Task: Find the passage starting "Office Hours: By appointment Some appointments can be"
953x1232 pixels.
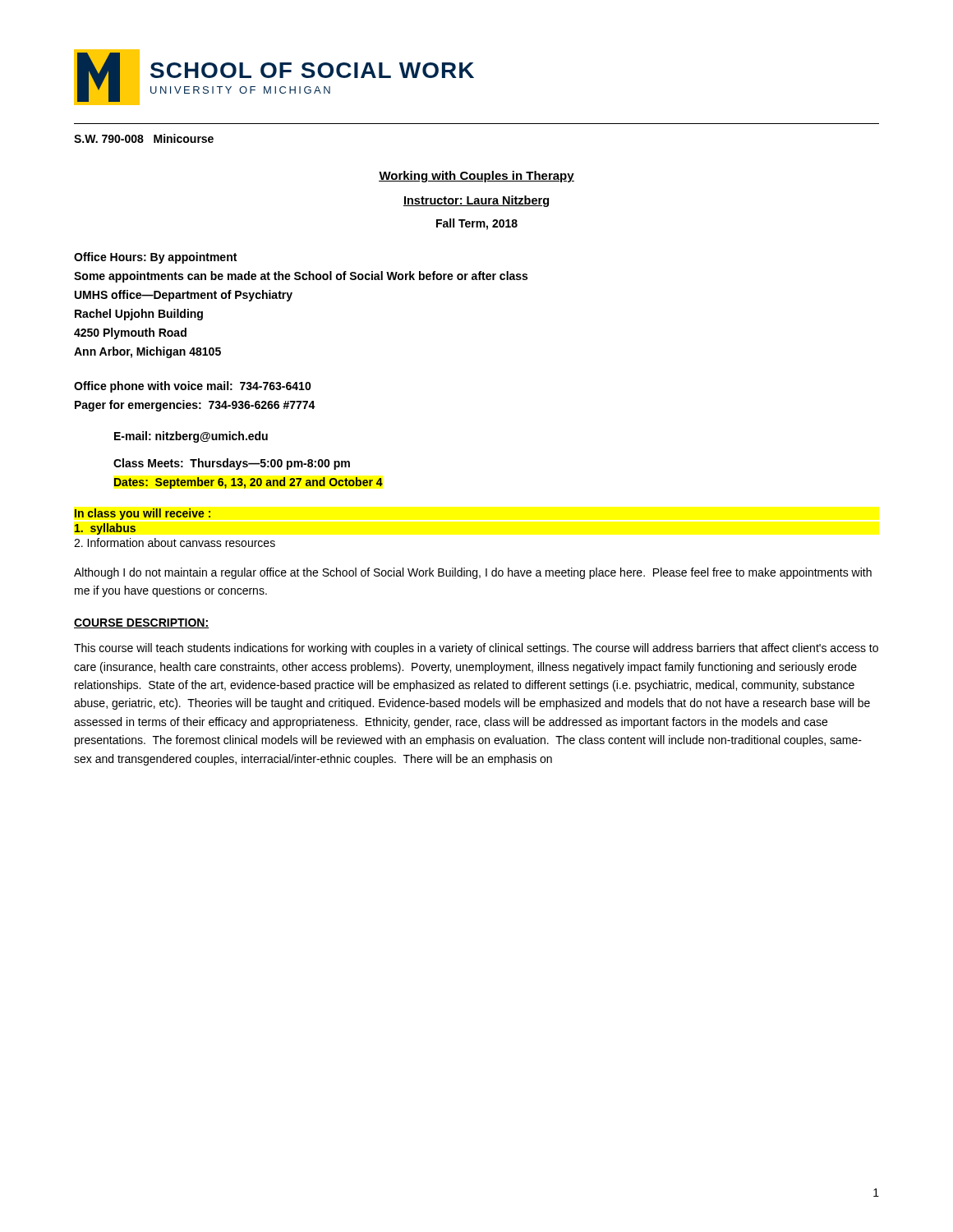Action: 155,258
